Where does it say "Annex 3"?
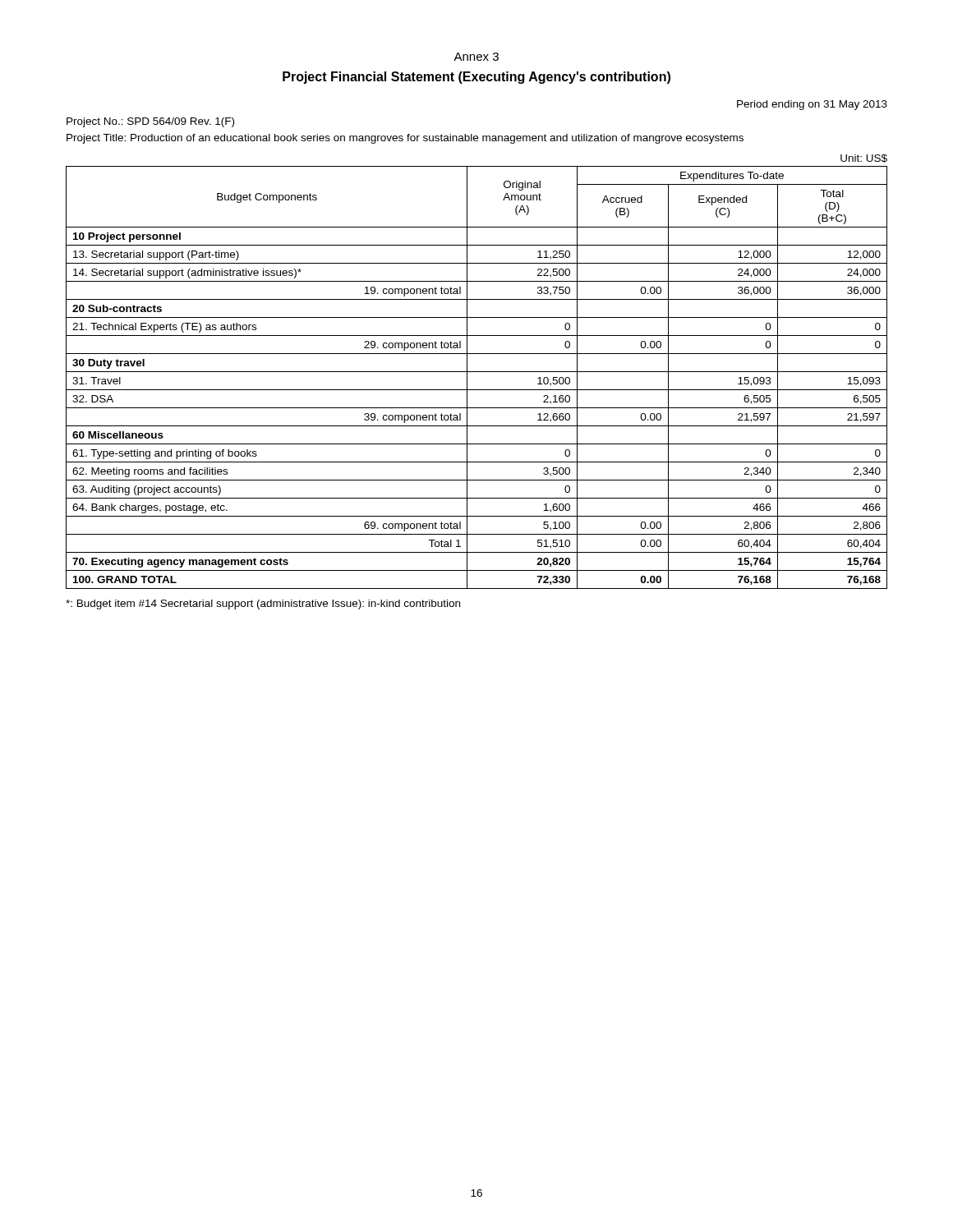953x1232 pixels. tap(476, 56)
